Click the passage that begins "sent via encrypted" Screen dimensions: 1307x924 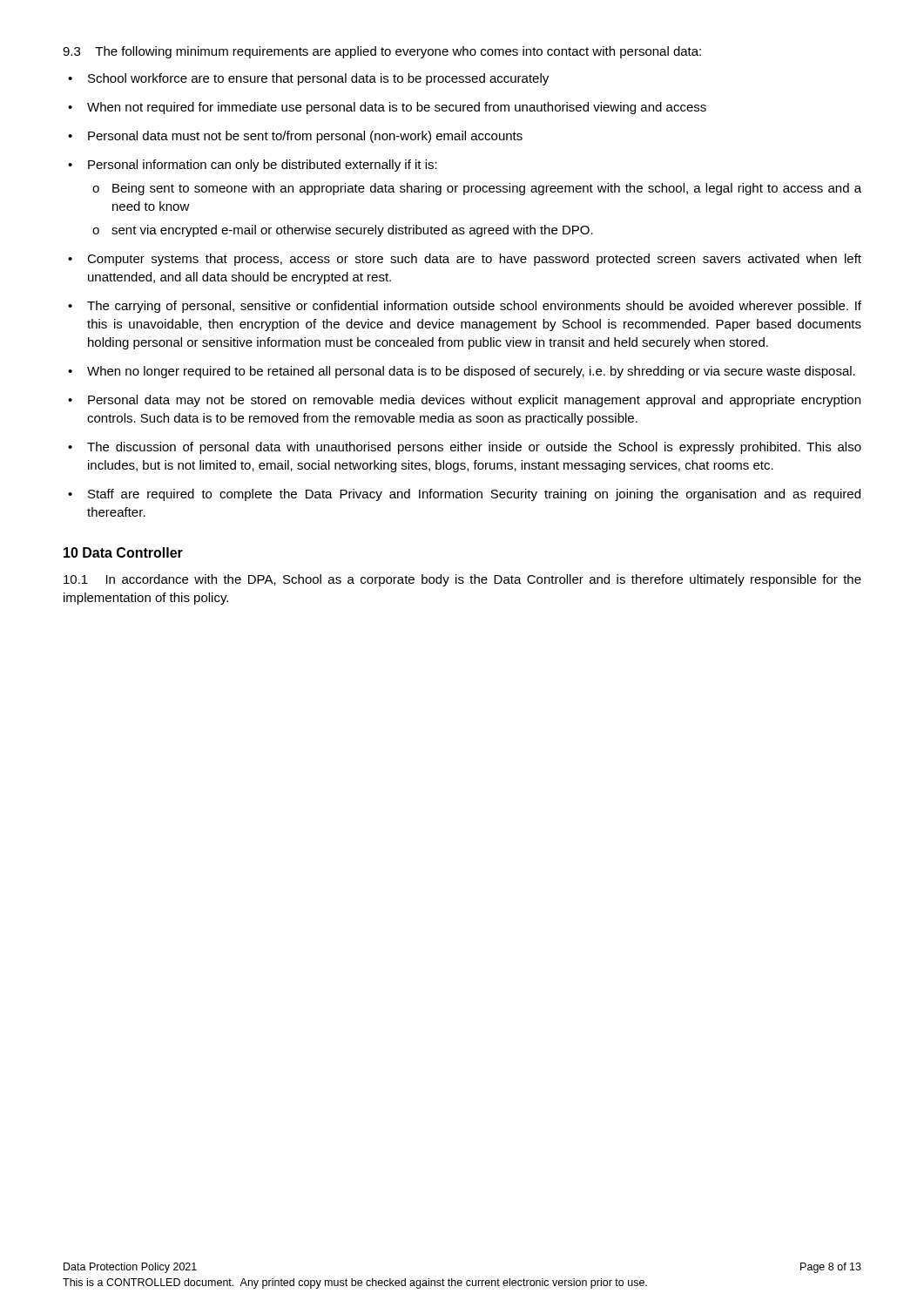click(353, 230)
